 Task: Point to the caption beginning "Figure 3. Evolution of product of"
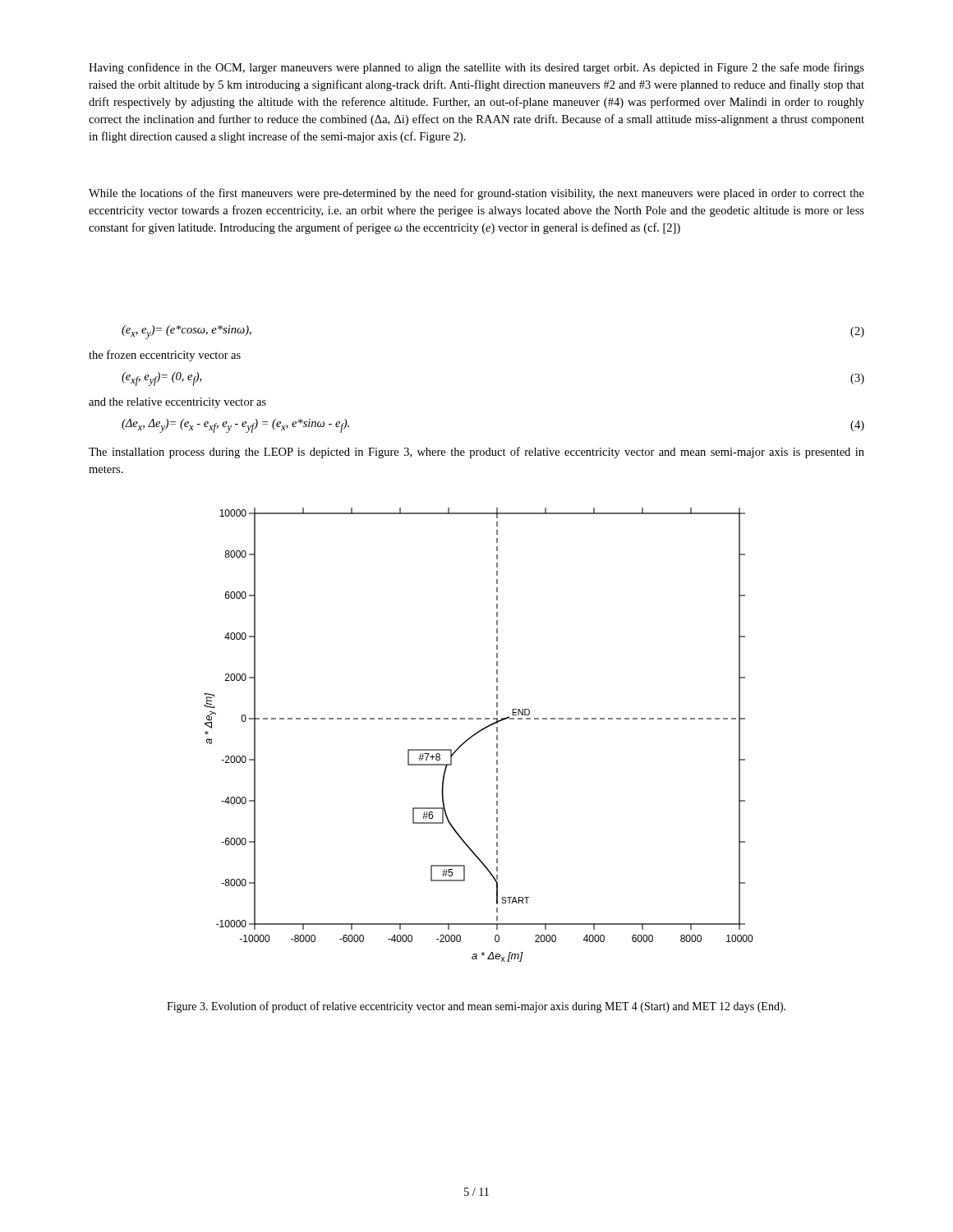pyautogui.click(x=476, y=1007)
